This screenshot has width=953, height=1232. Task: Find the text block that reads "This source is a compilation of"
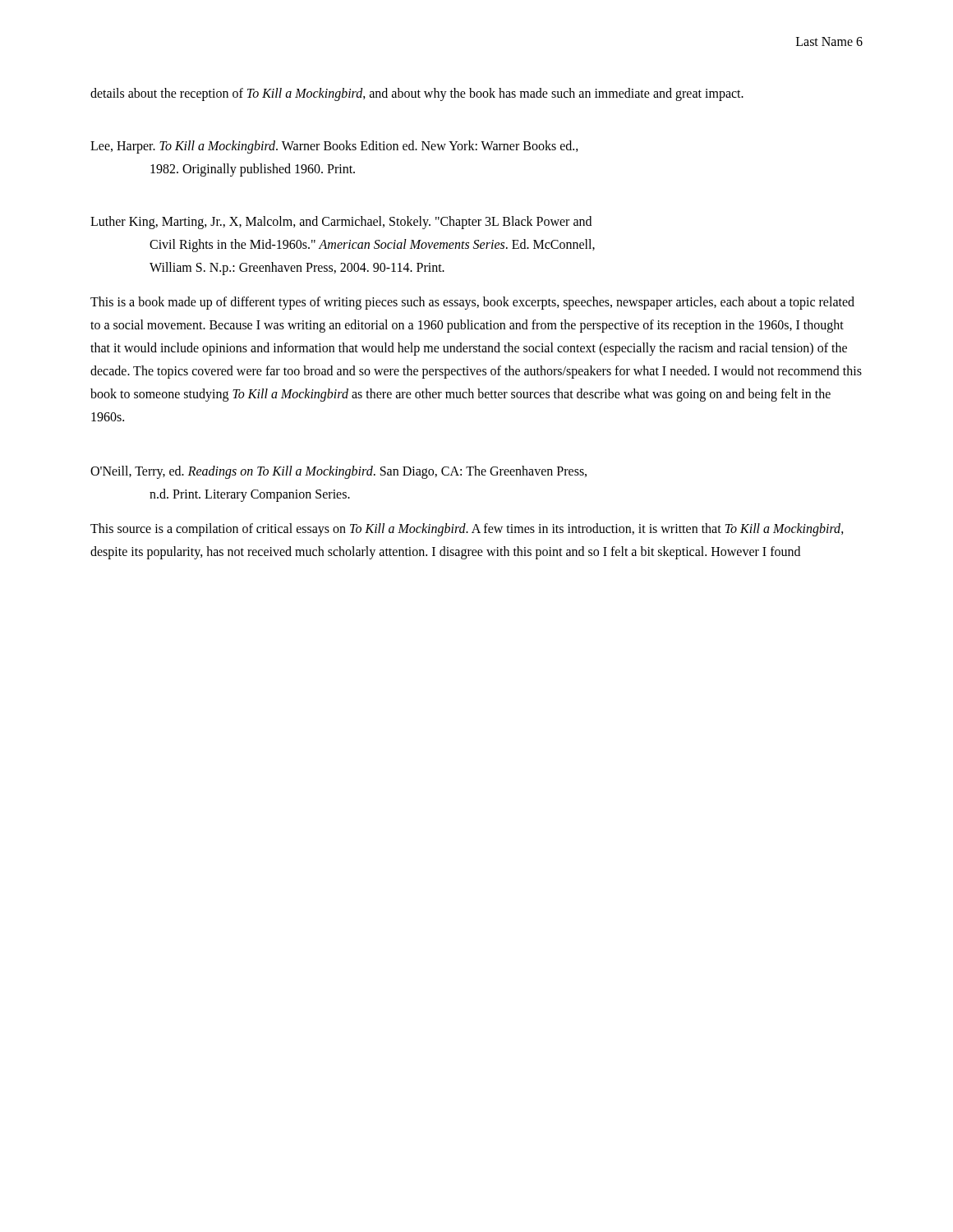click(467, 540)
